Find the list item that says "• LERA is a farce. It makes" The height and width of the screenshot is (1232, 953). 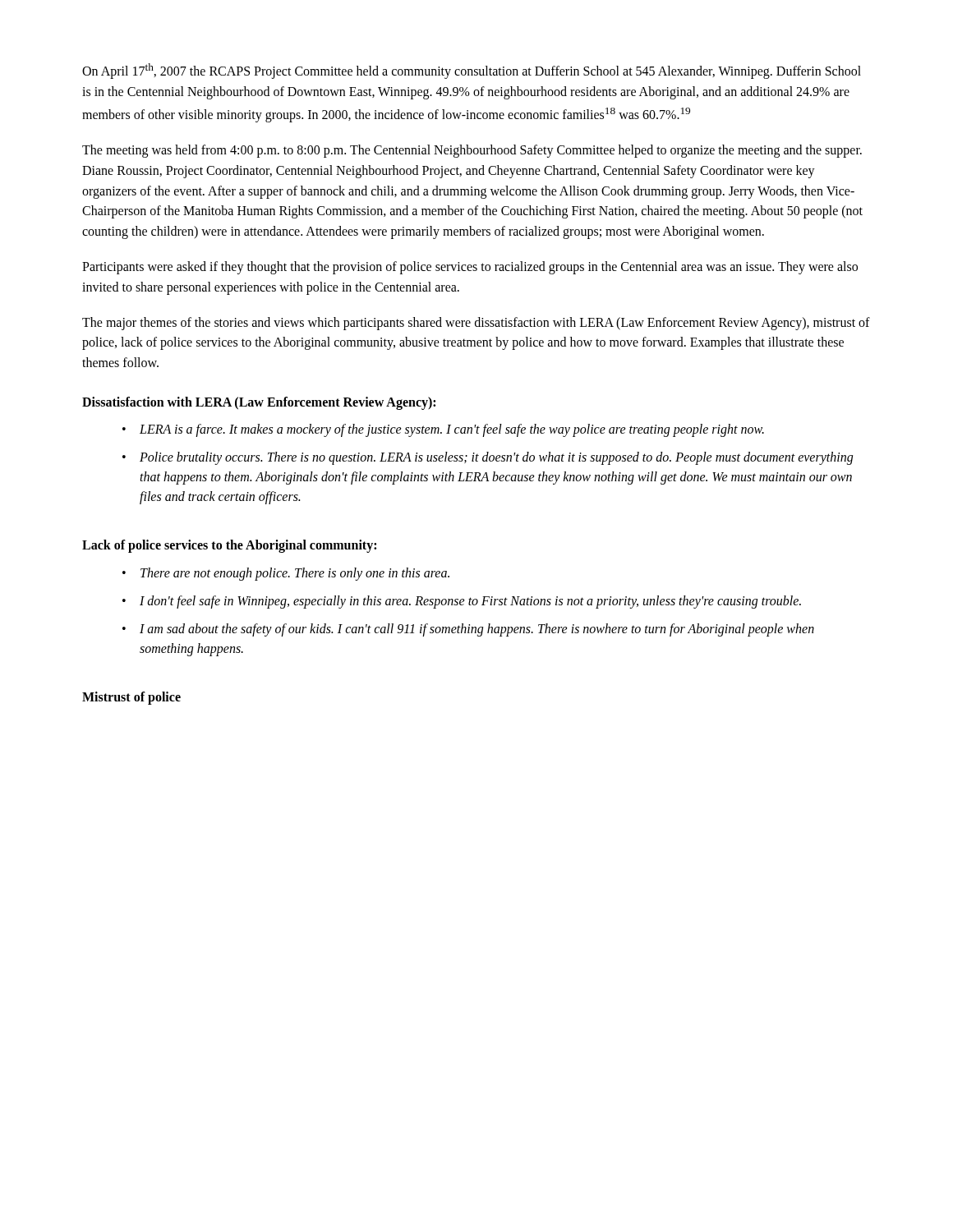(x=443, y=430)
